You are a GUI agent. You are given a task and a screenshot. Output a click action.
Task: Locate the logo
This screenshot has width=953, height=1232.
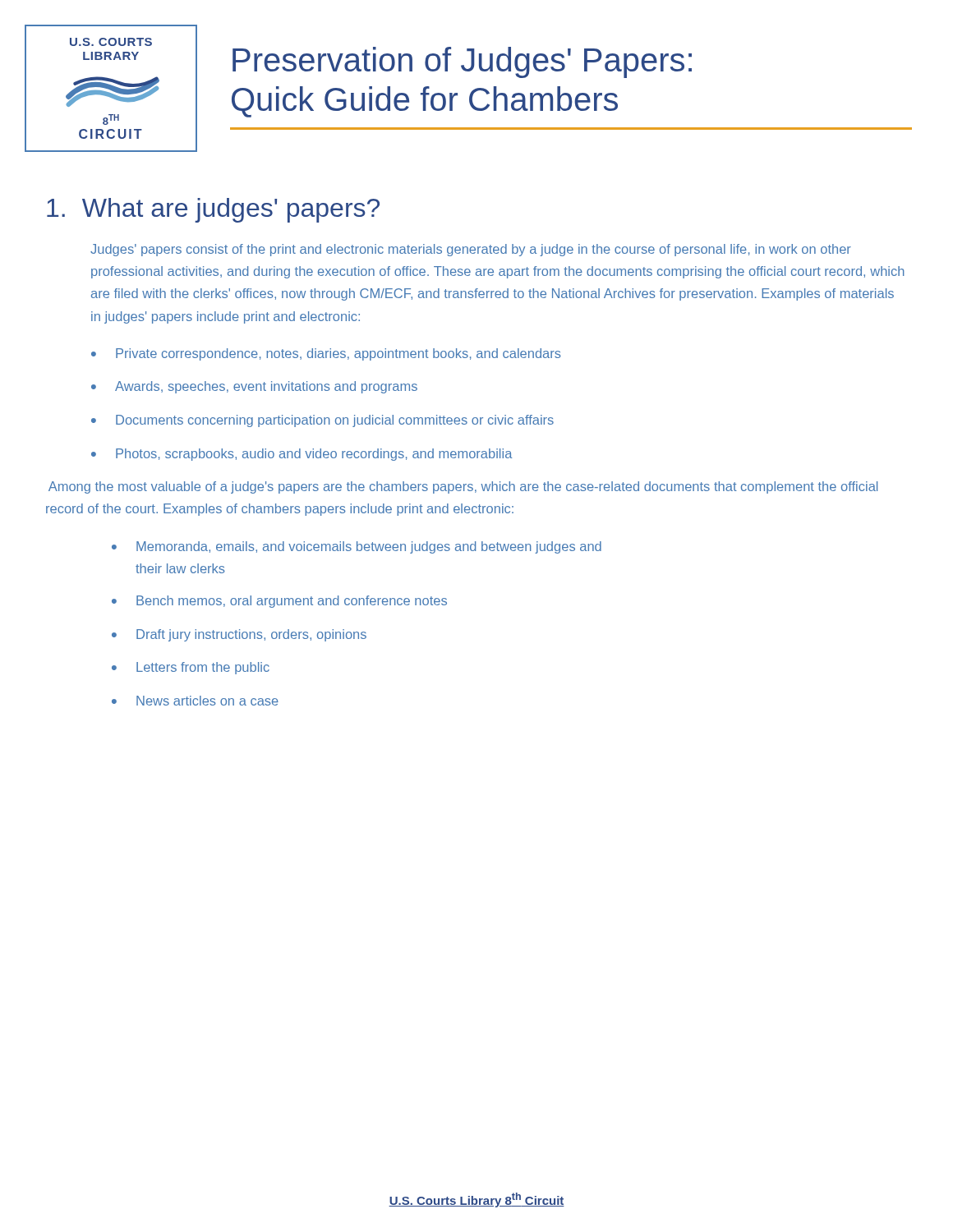111,88
